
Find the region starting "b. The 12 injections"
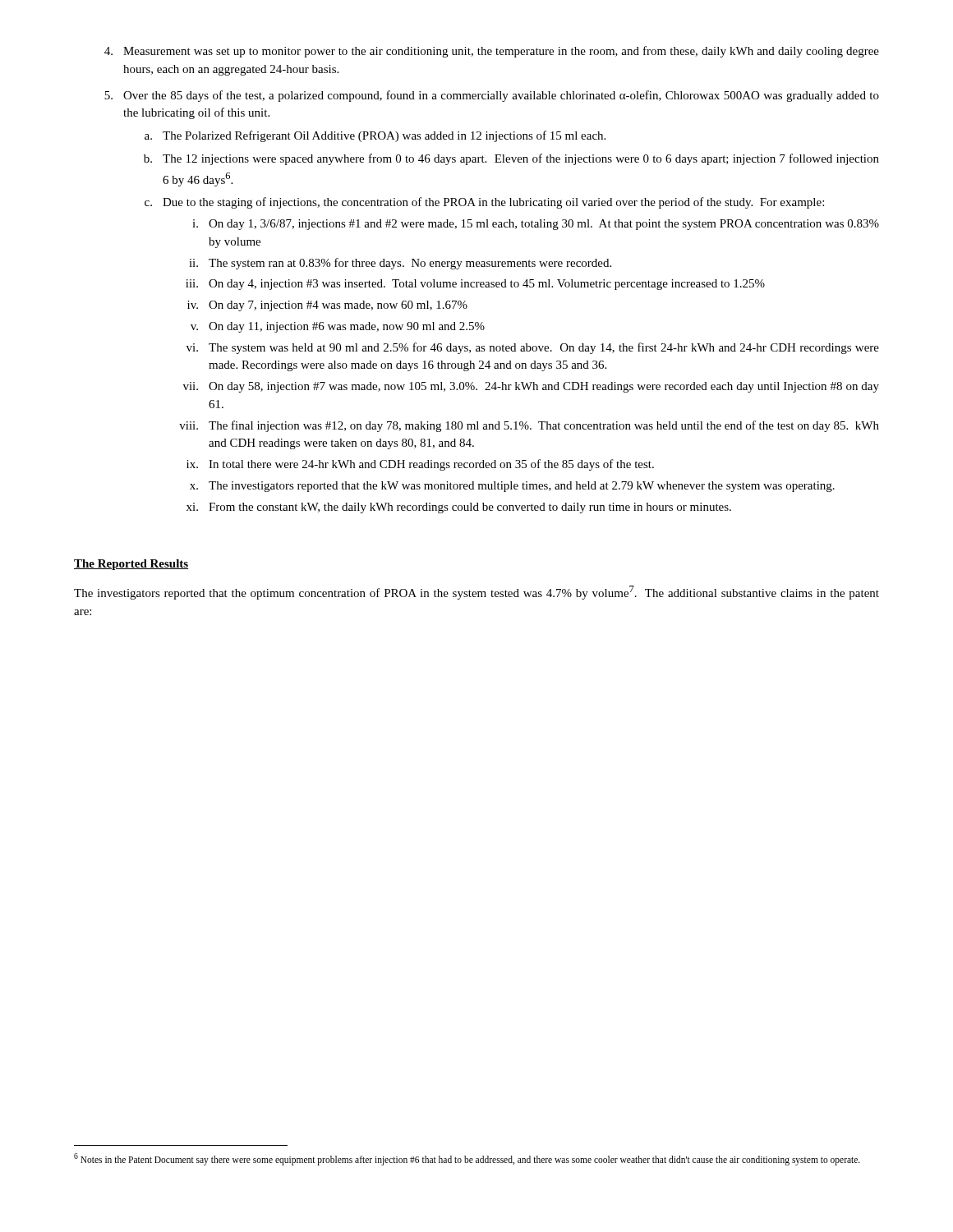pyautogui.click(x=501, y=170)
